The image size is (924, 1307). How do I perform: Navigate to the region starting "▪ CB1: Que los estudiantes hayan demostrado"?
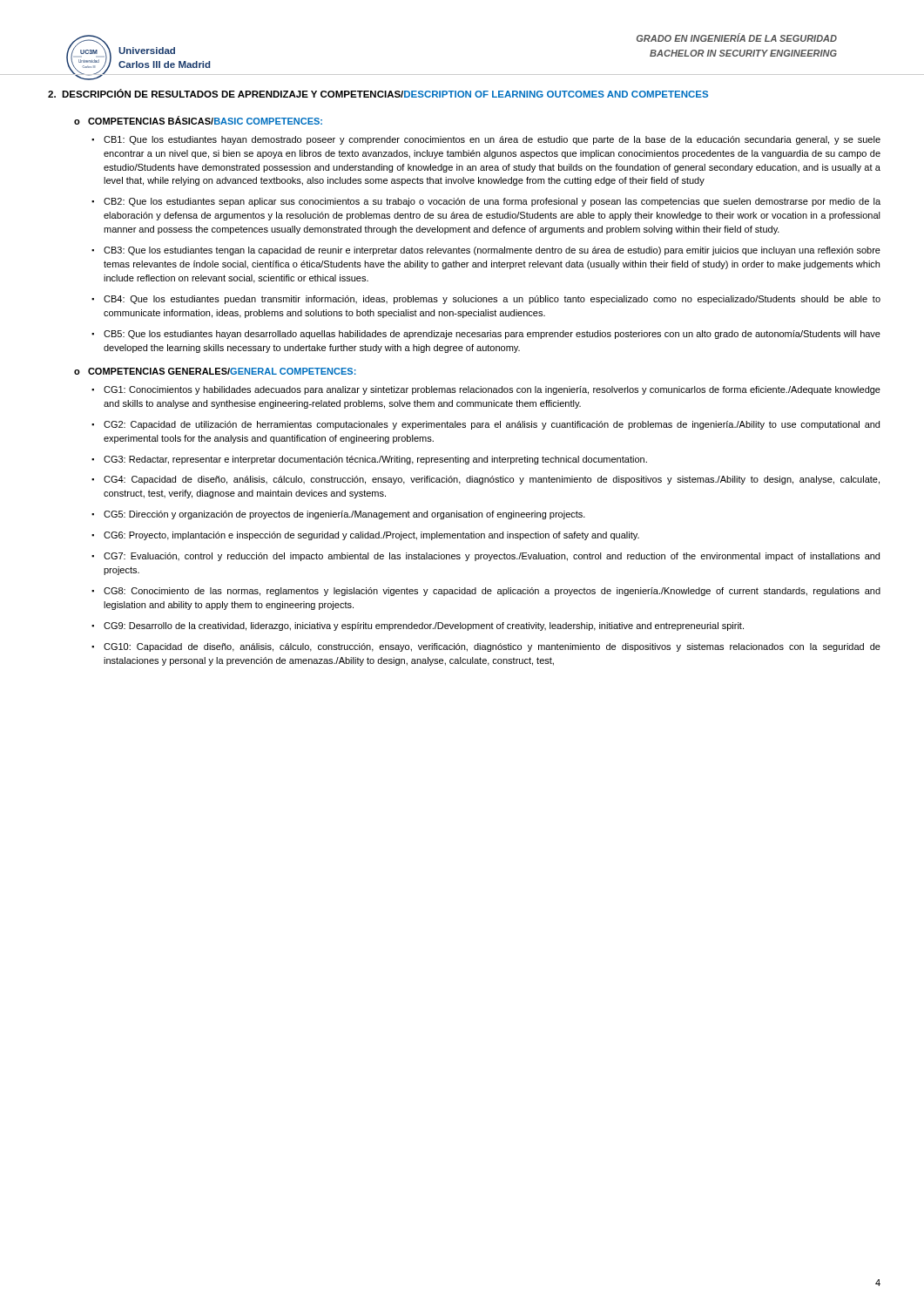point(486,161)
